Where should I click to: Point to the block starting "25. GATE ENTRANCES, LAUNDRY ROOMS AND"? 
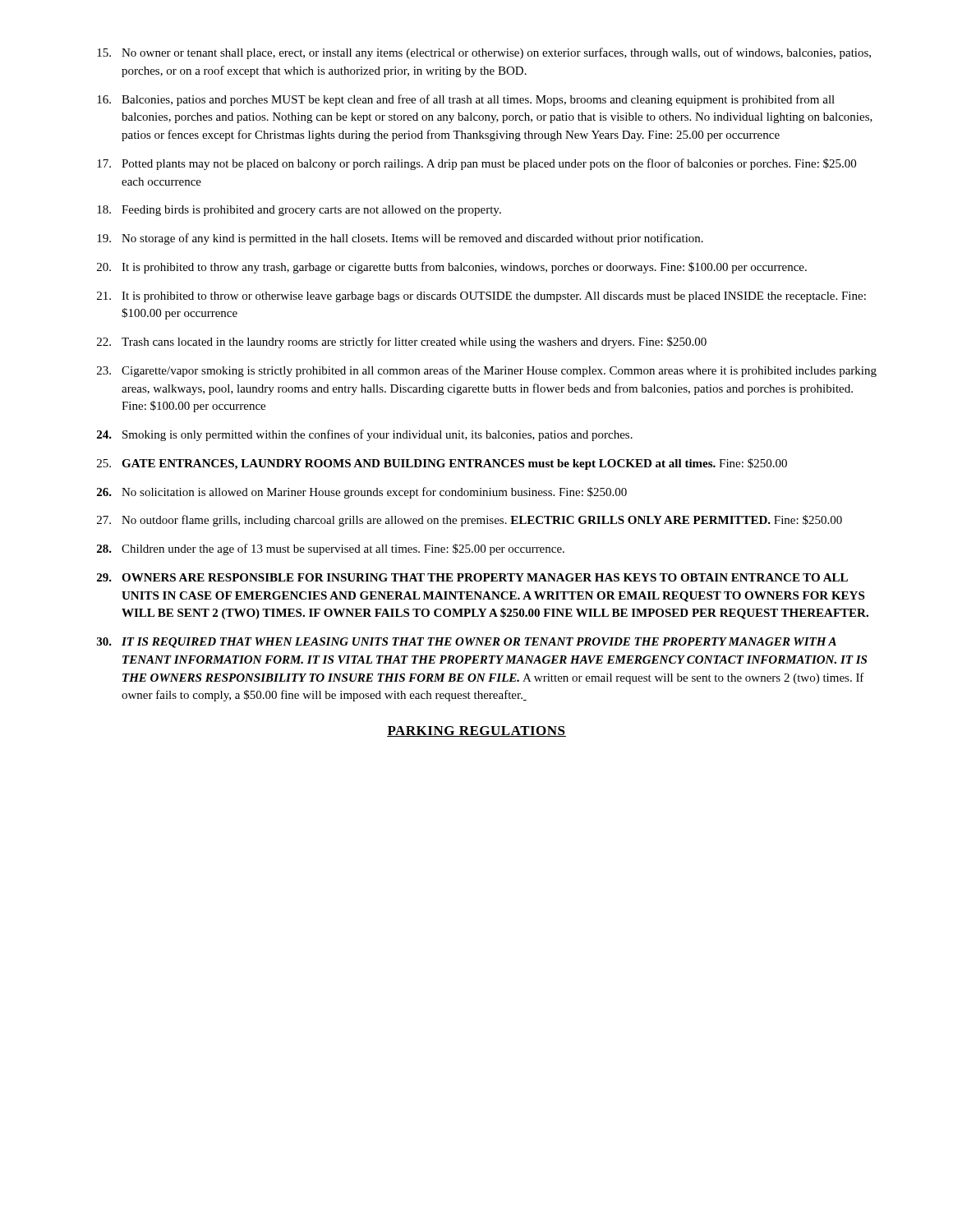[476, 464]
